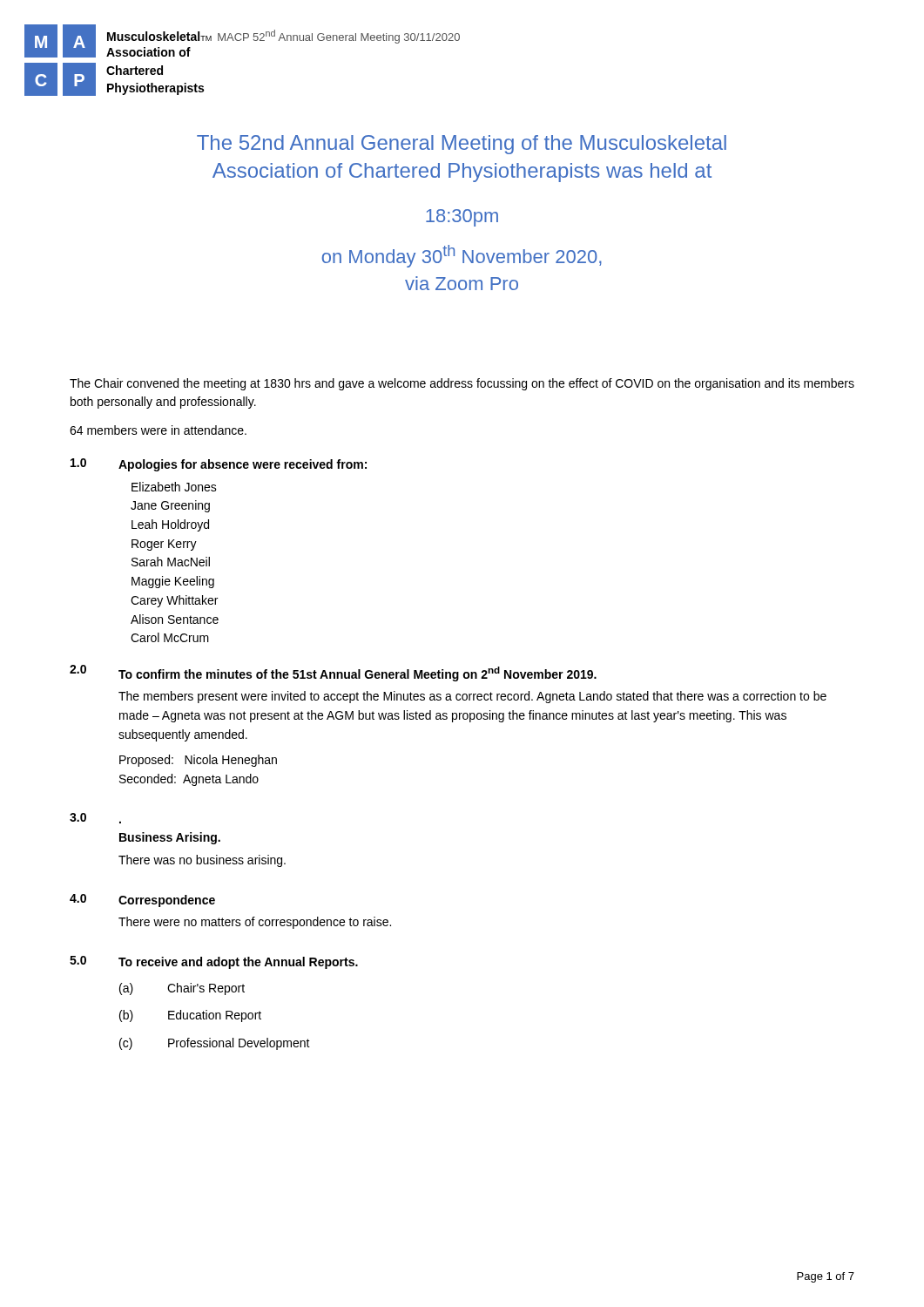
Task: Click where it says "64 members were in attendance."
Action: click(x=158, y=430)
